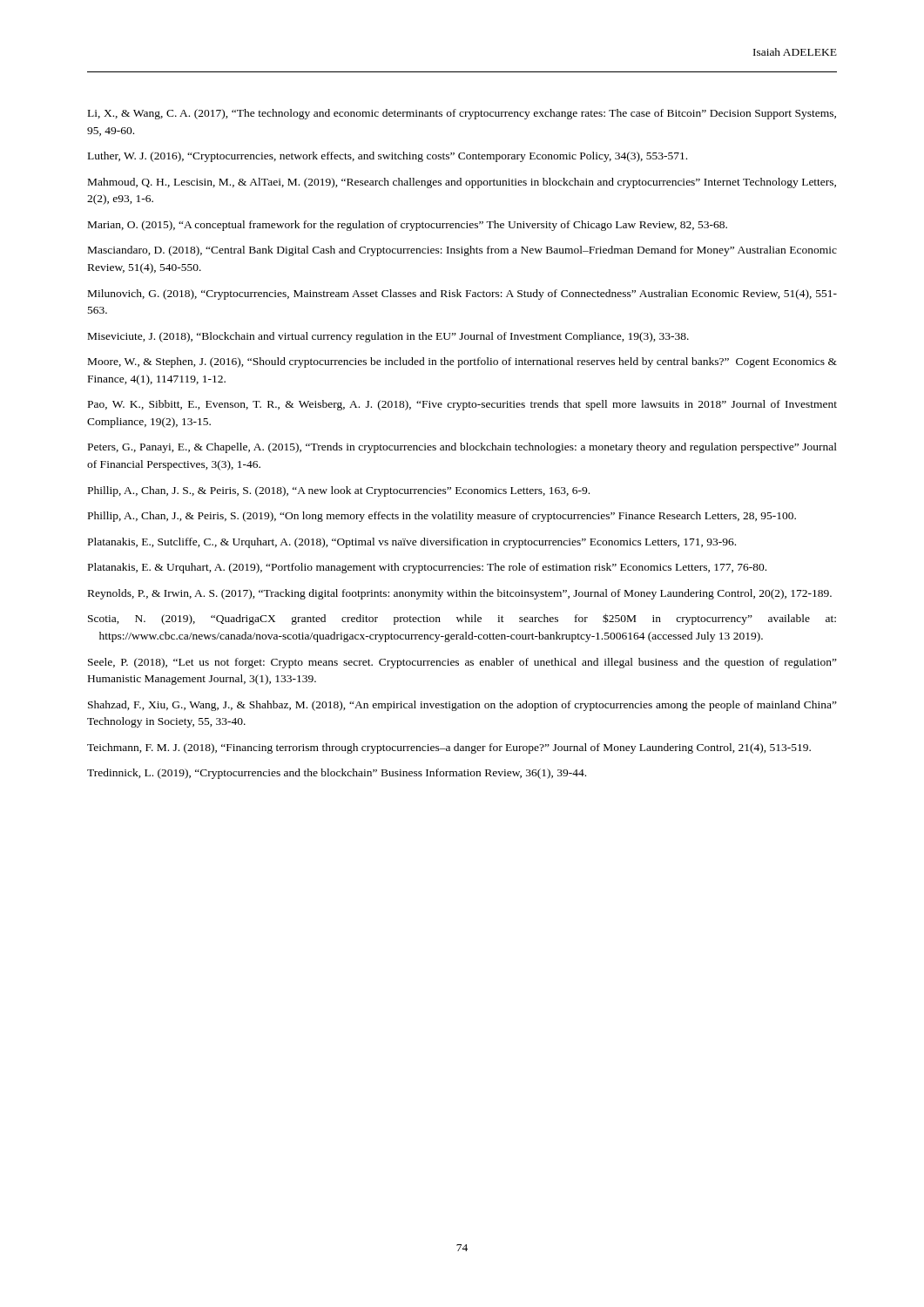
Task: Find the text block with the text "Shahzad, F., Xiu, G., Wang, J., &"
Action: pos(462,713)
